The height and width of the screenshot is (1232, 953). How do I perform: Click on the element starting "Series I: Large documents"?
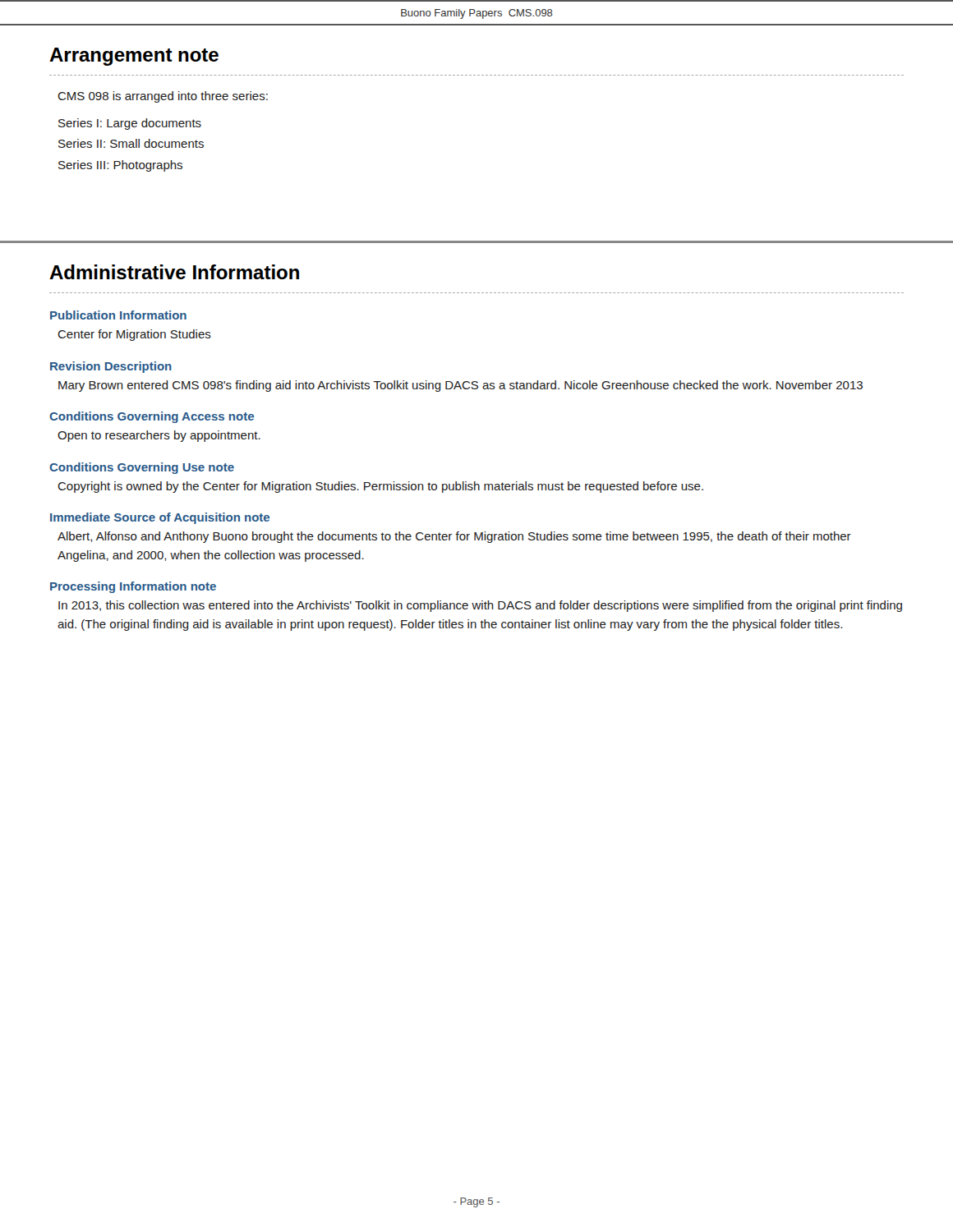click(129, 122)
